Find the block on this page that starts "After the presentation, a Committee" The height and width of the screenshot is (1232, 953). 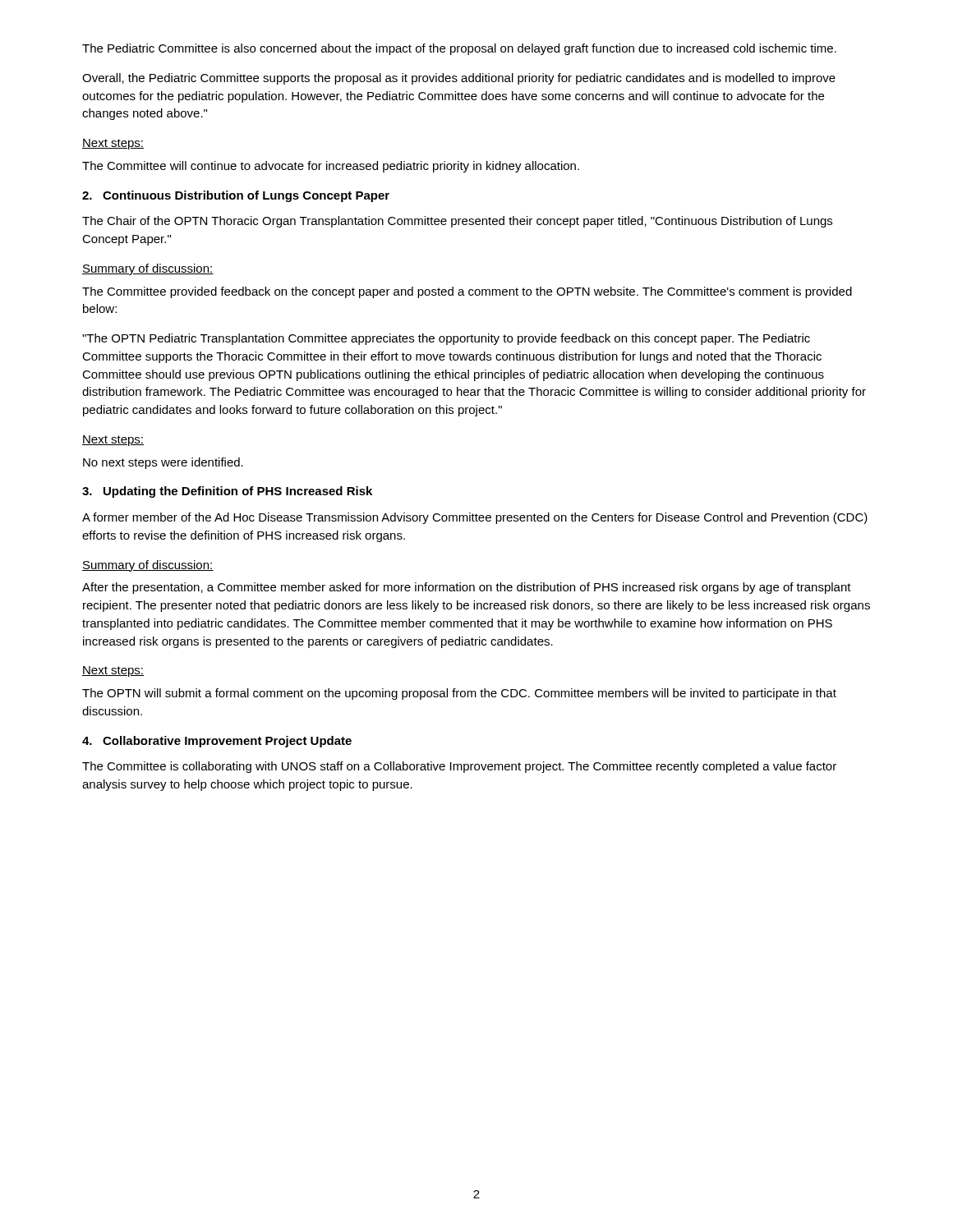[x=476, y=614]
